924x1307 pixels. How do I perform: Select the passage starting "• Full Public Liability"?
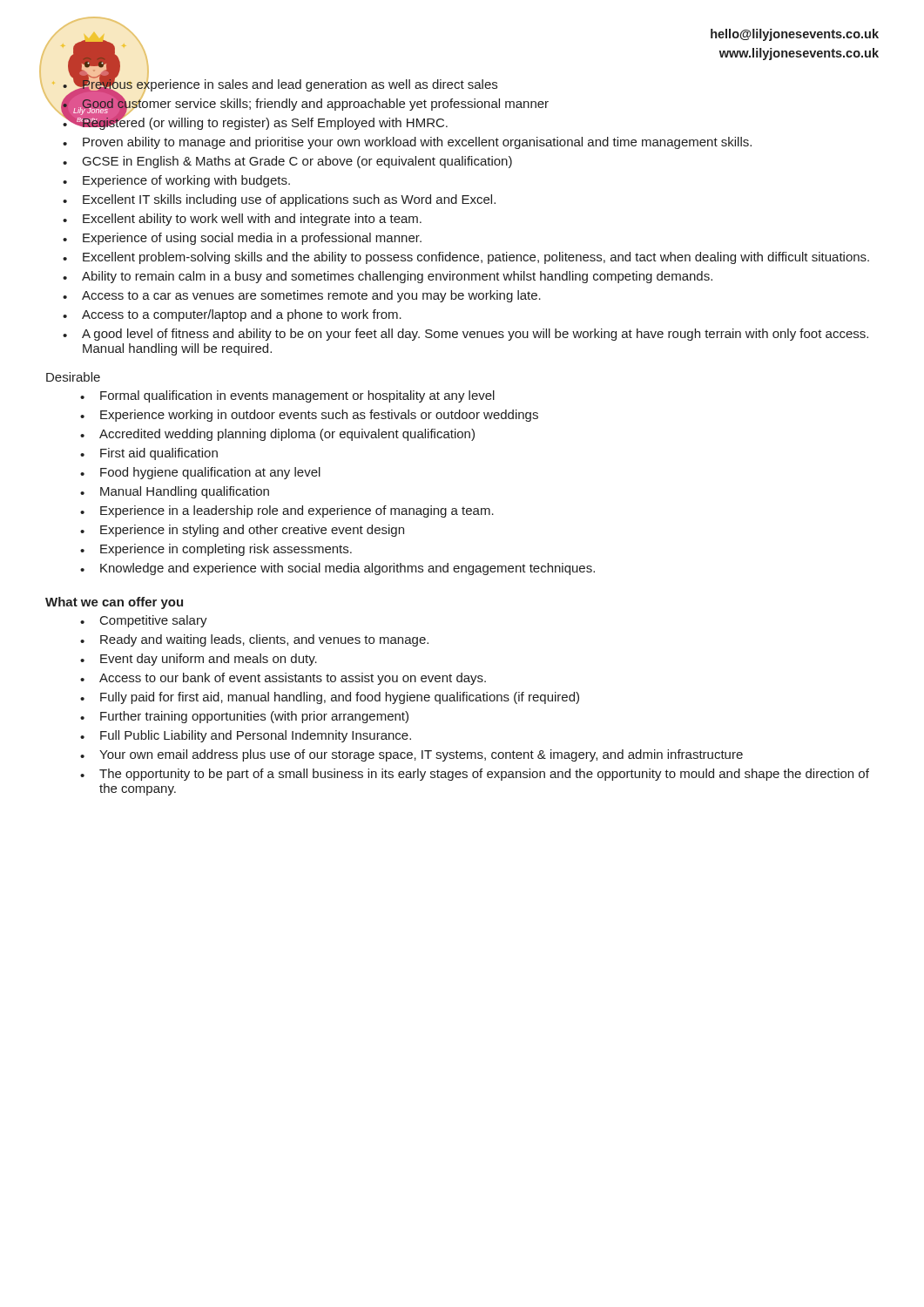246,736
